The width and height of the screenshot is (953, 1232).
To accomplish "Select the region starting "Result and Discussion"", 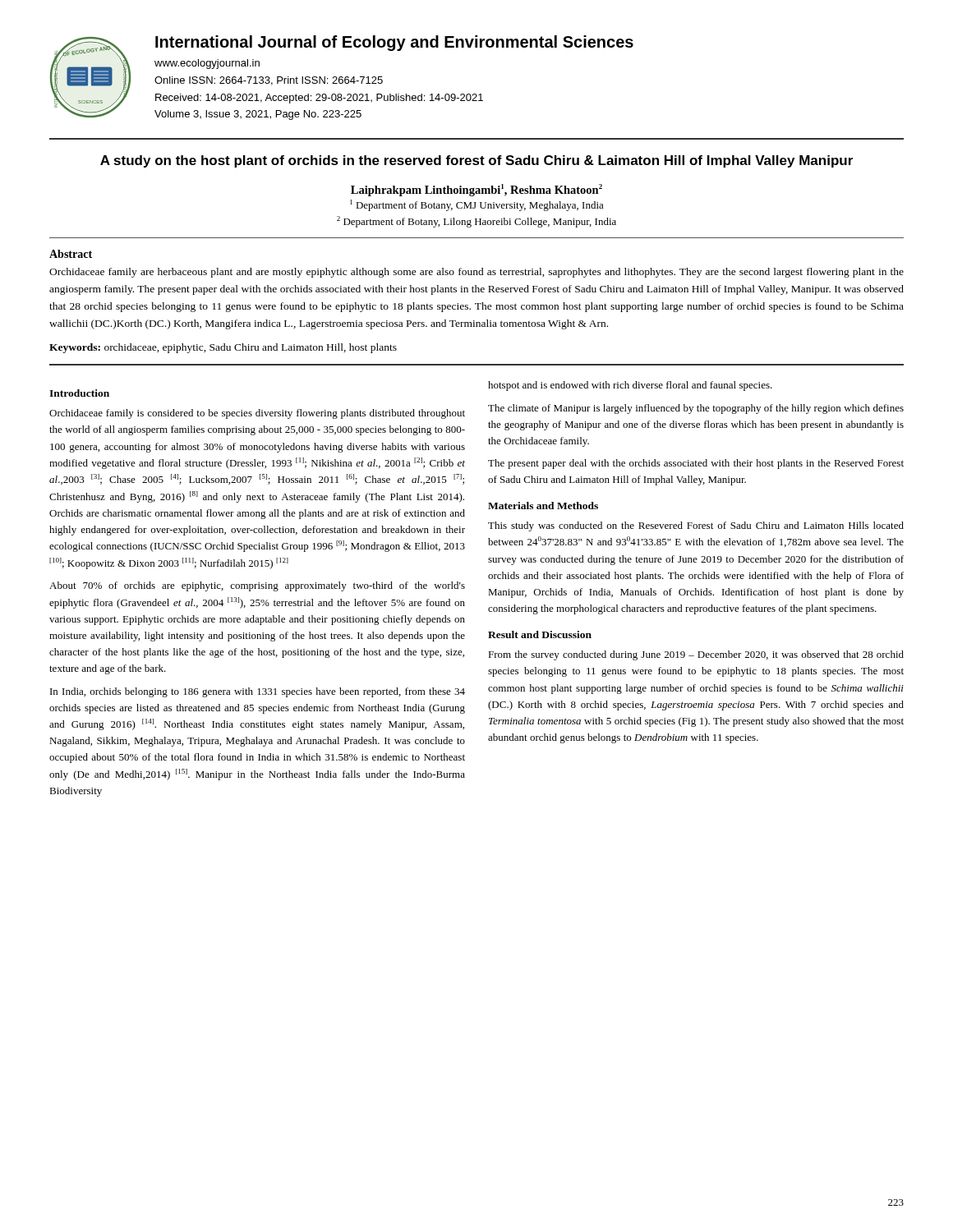I will click(x=540, y=635).
